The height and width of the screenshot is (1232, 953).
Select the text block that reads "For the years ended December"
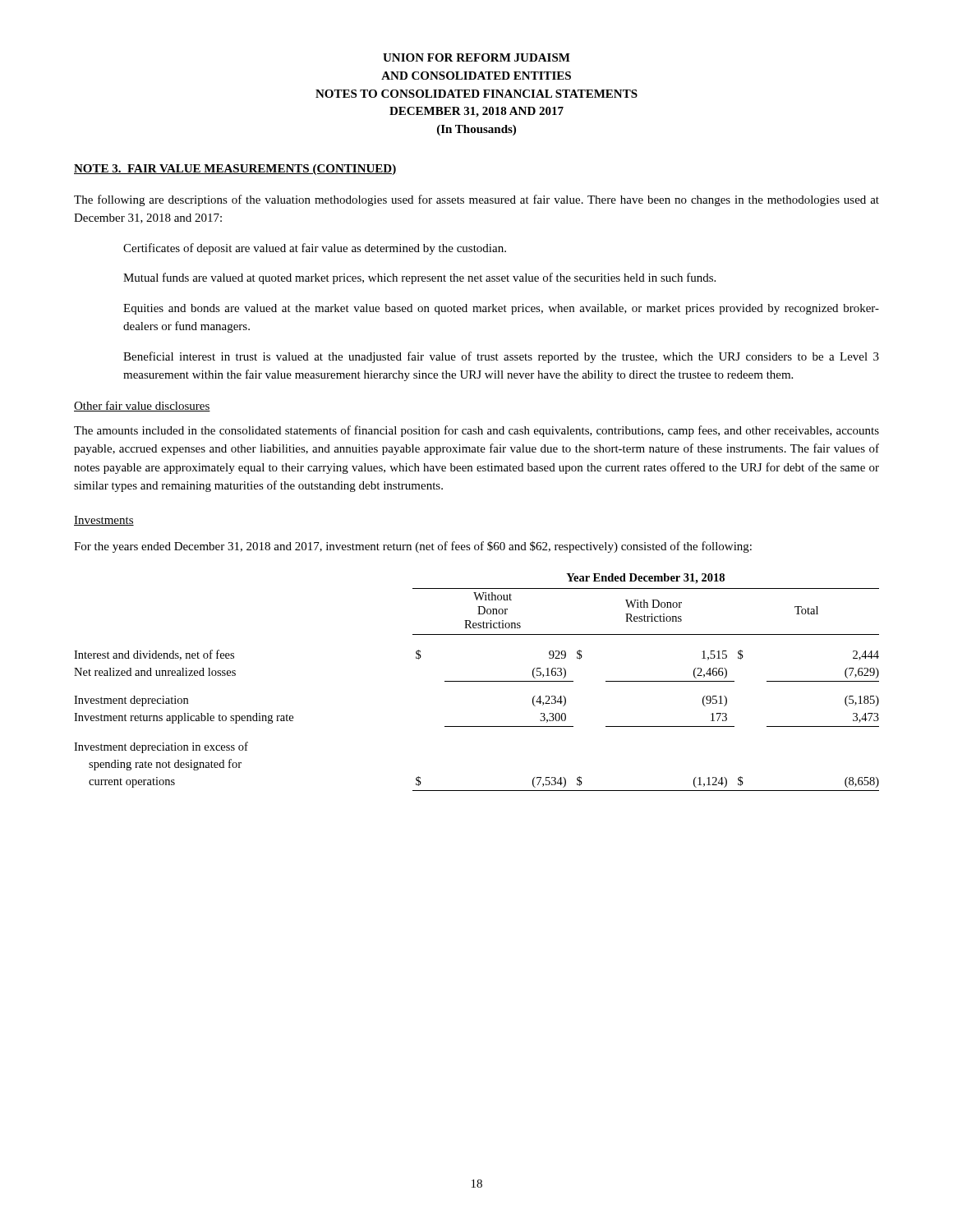click(x=413, y=546)
